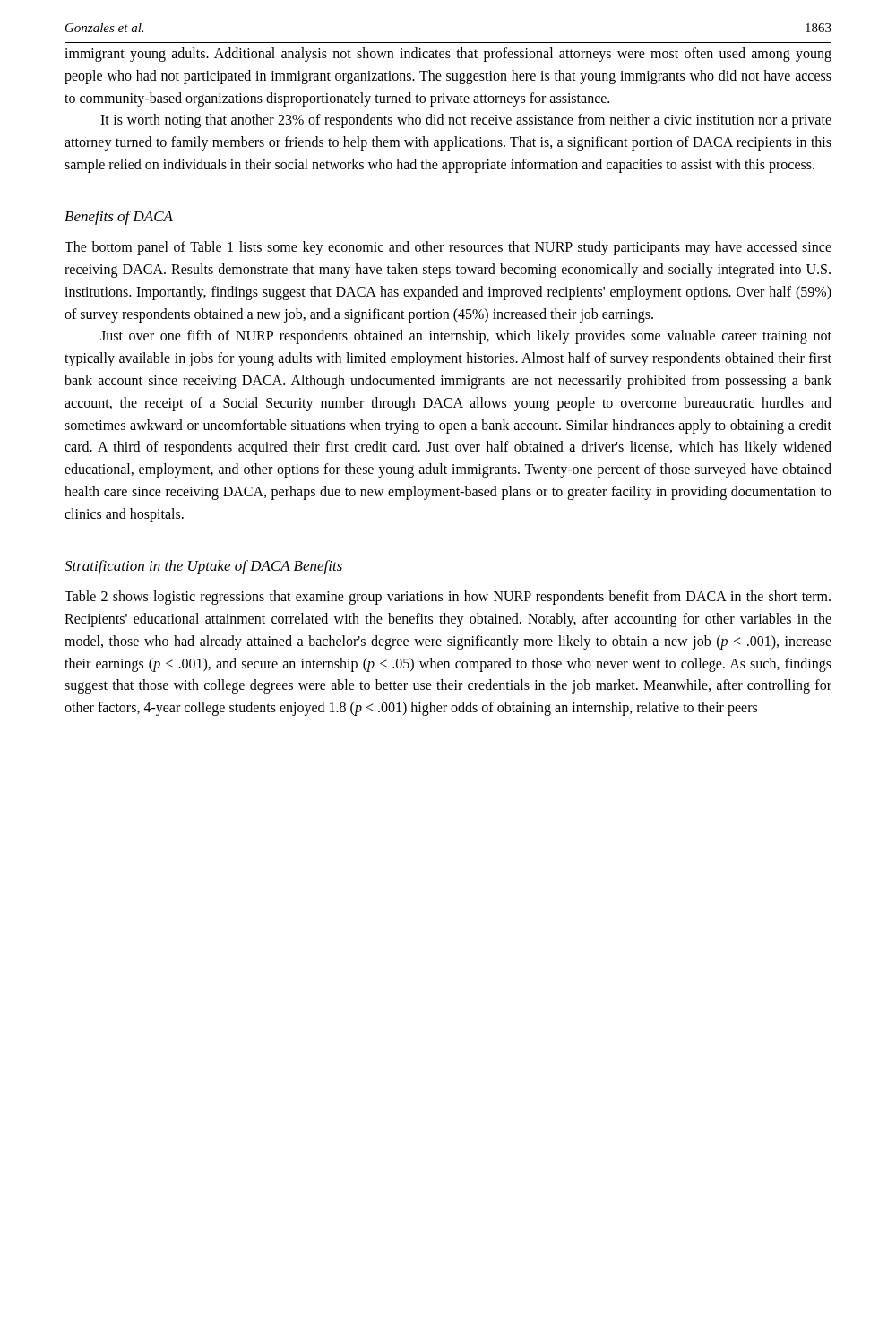The height and width of the screenshot is (1344, 896).
Task: Where is the passage that starts "The bottom panel"?
Action: coord(448,381)
